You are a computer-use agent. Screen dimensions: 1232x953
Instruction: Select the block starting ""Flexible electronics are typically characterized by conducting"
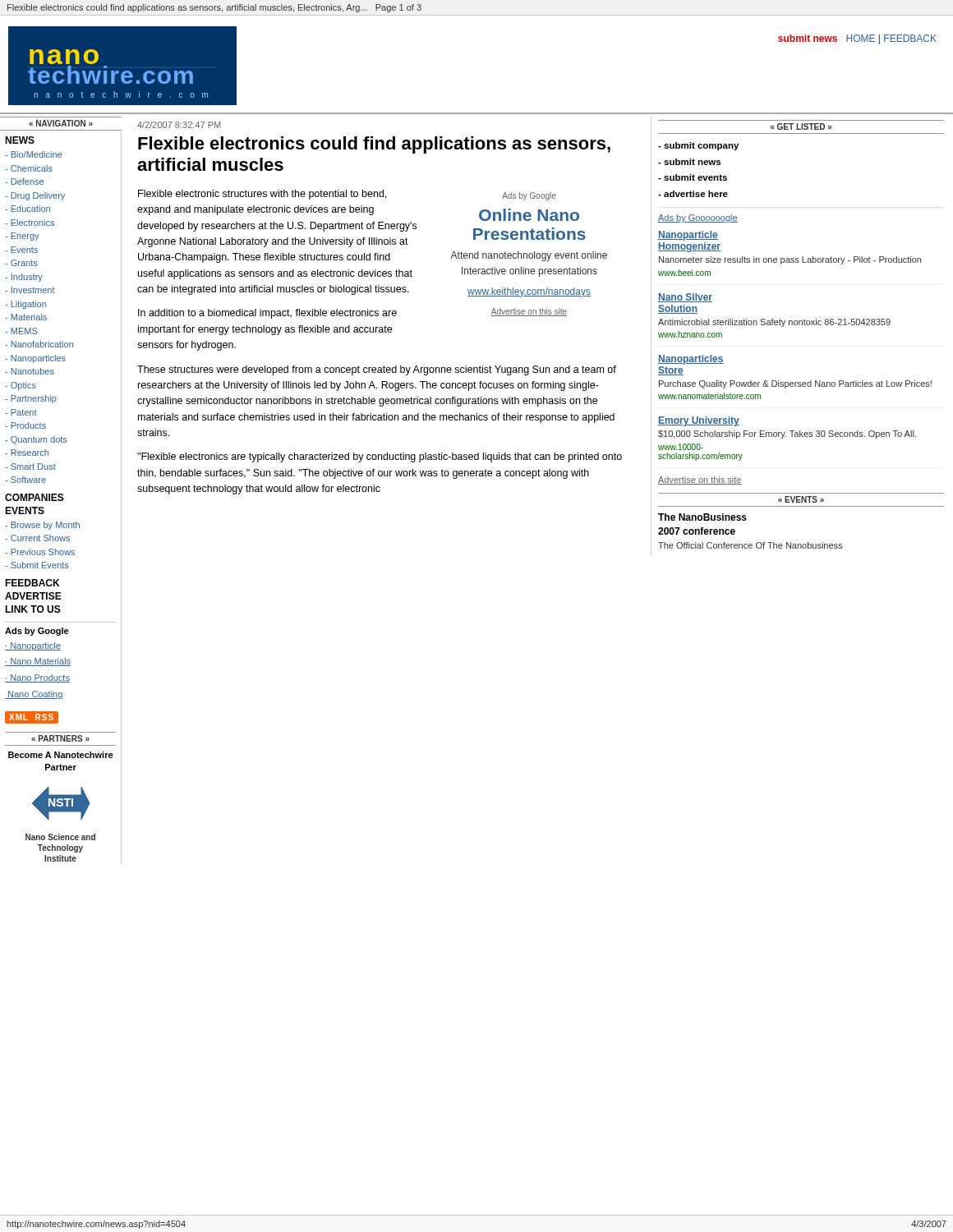380,473
